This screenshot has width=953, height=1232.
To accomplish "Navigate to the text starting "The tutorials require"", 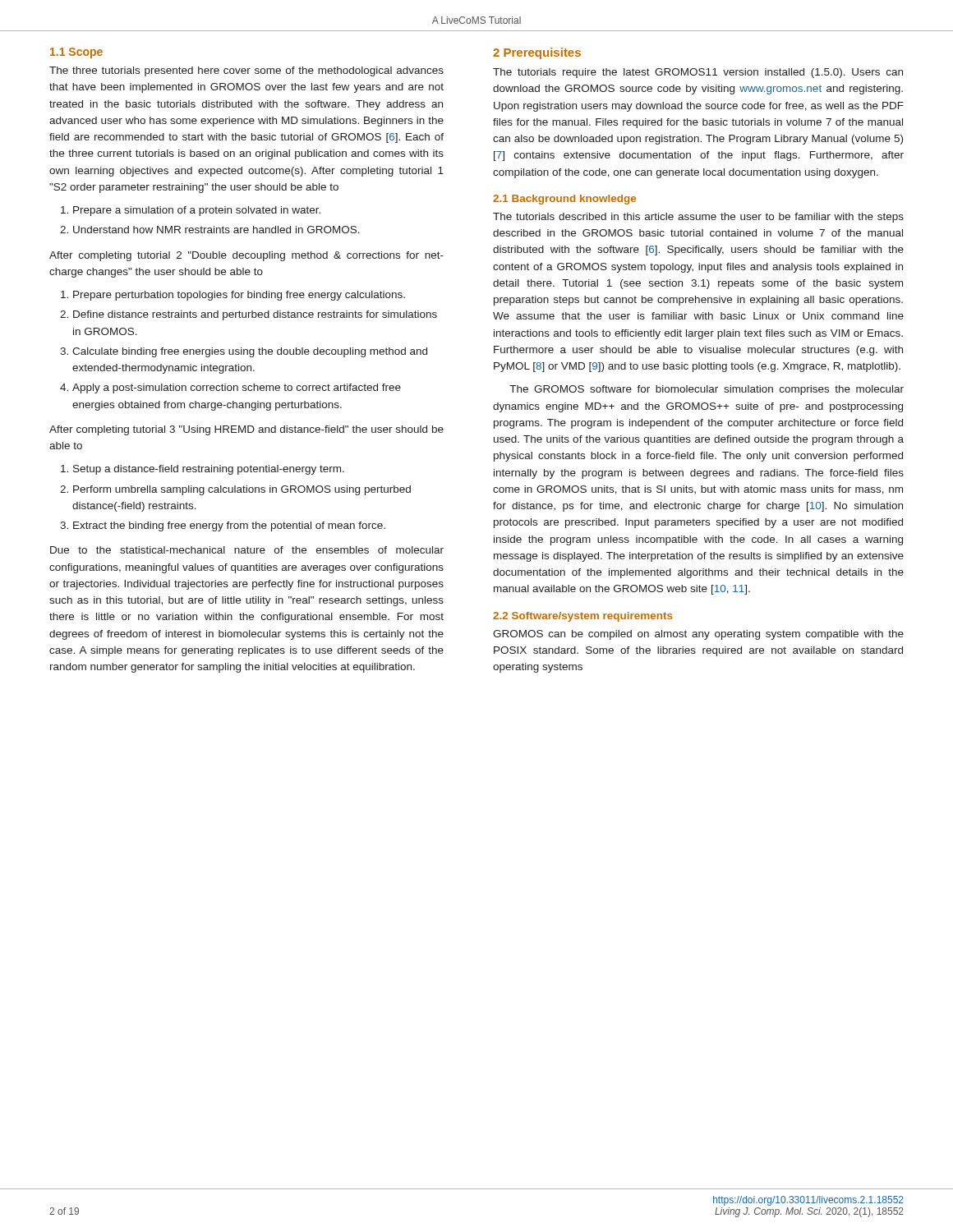I will 698,122.
